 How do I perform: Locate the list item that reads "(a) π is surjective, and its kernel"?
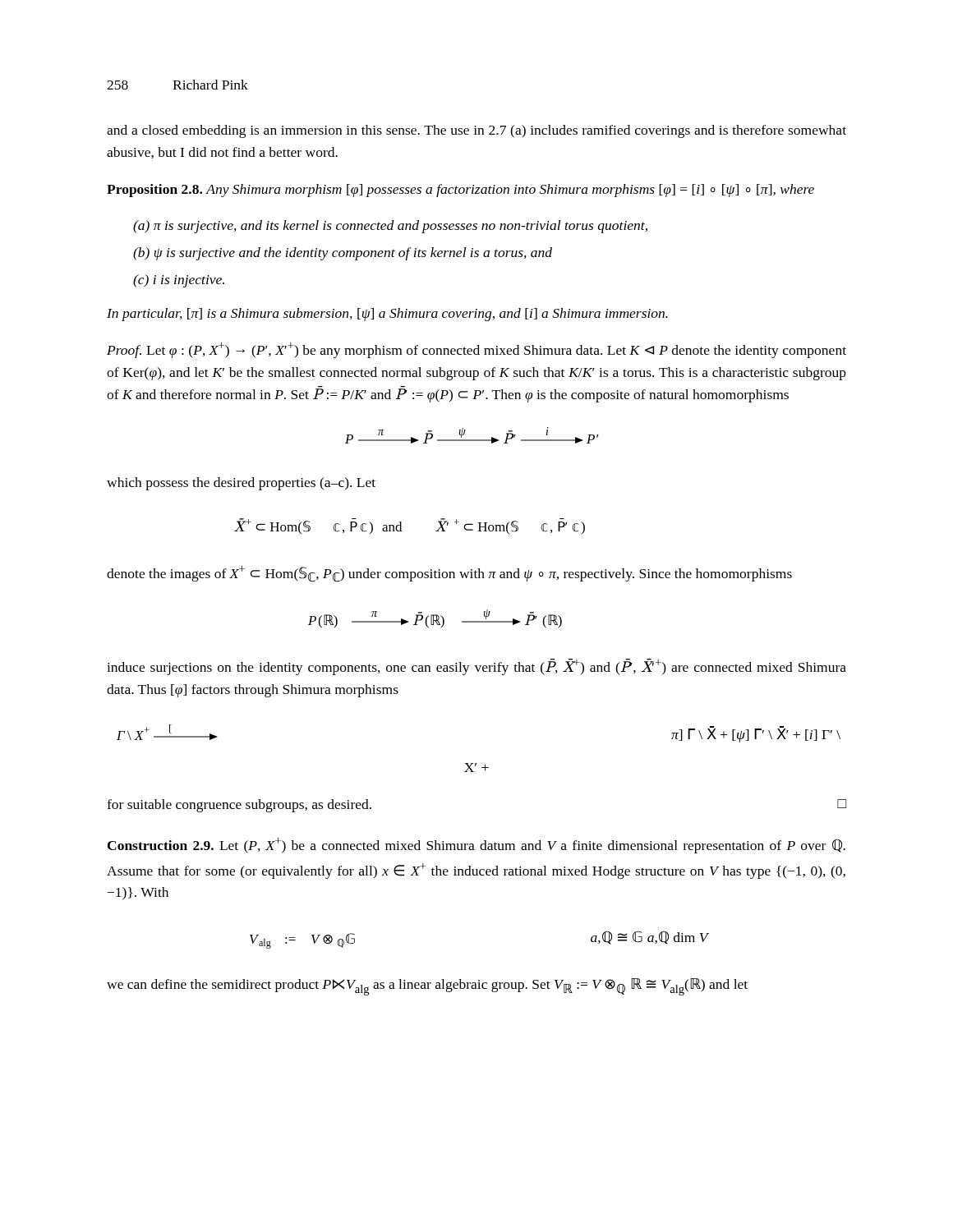pos(391,225)
